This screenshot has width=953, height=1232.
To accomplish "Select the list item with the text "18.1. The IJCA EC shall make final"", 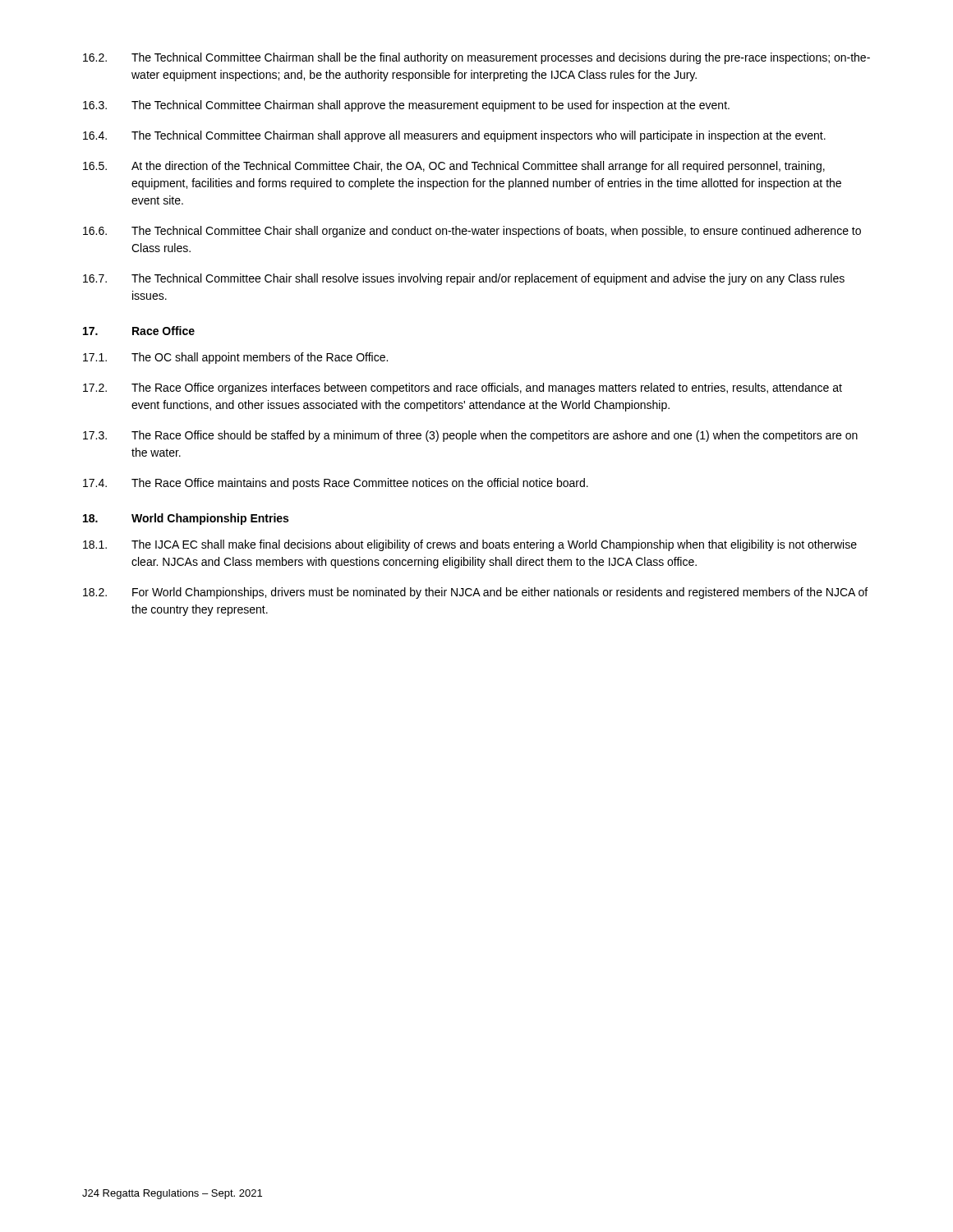I will click(476, 554).
